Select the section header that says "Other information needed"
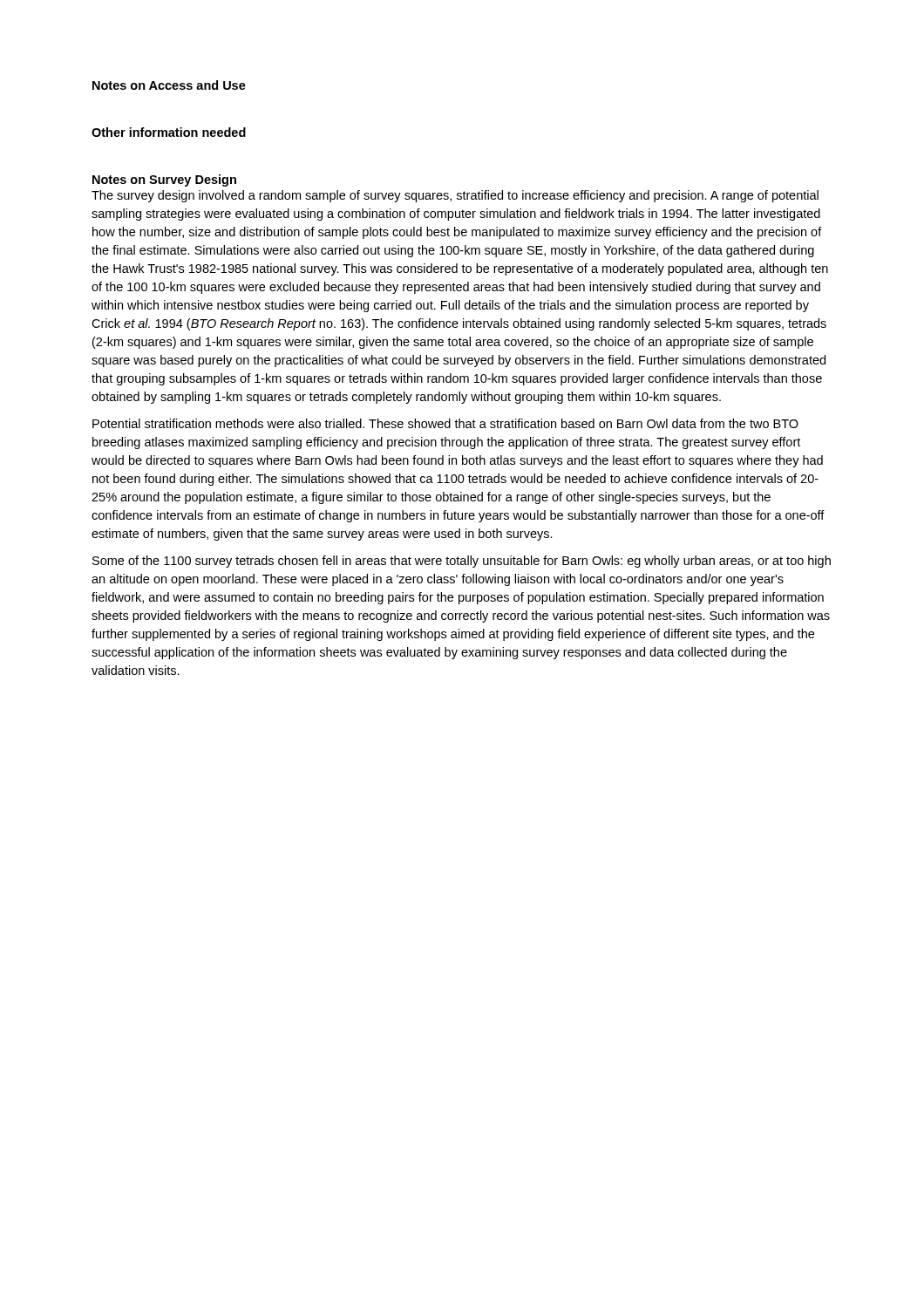Viewport: 924px width, 1308px height. [169, 133]
